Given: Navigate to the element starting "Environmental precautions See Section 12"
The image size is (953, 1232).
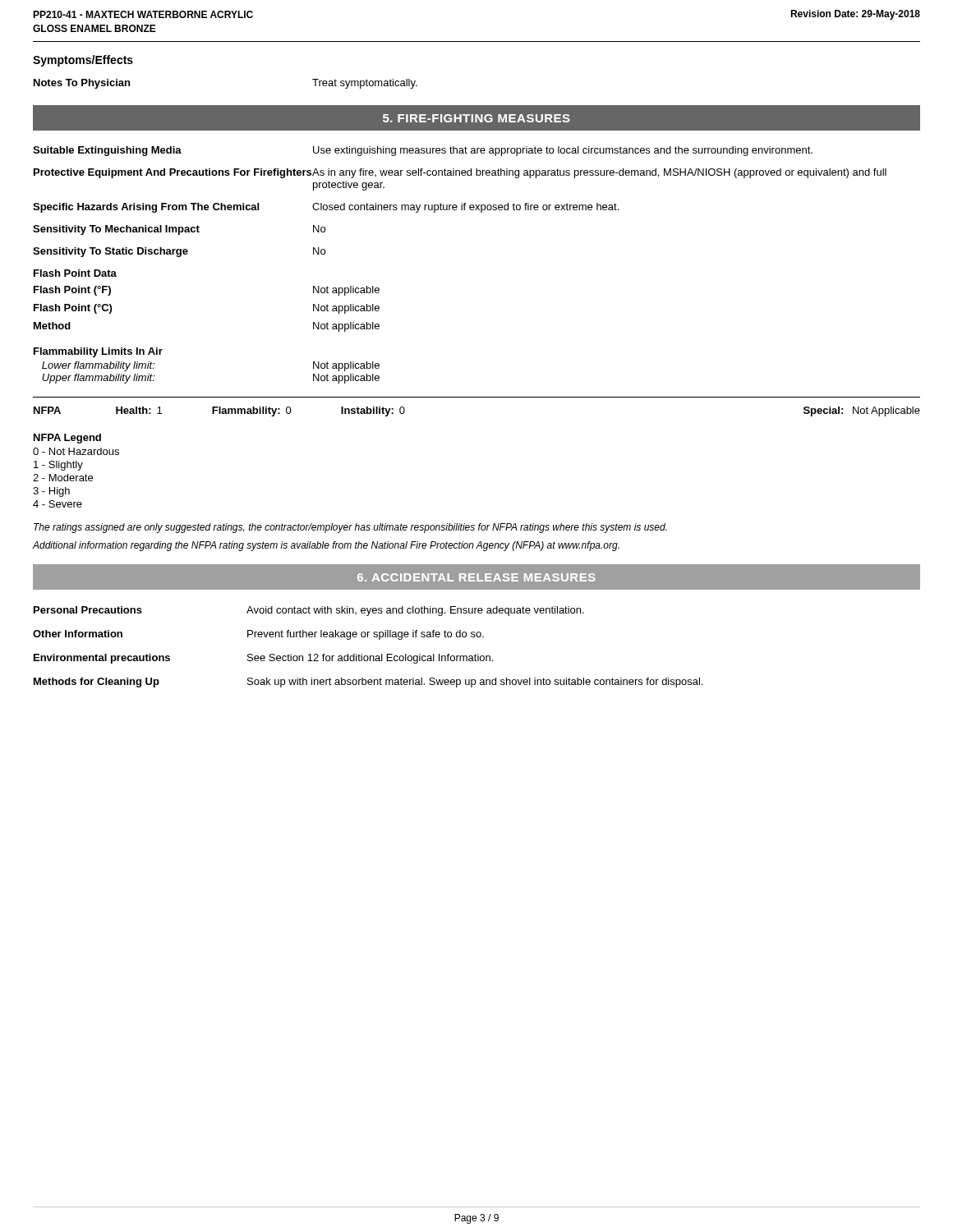Looking at the screenshot, I should [476, 658].
